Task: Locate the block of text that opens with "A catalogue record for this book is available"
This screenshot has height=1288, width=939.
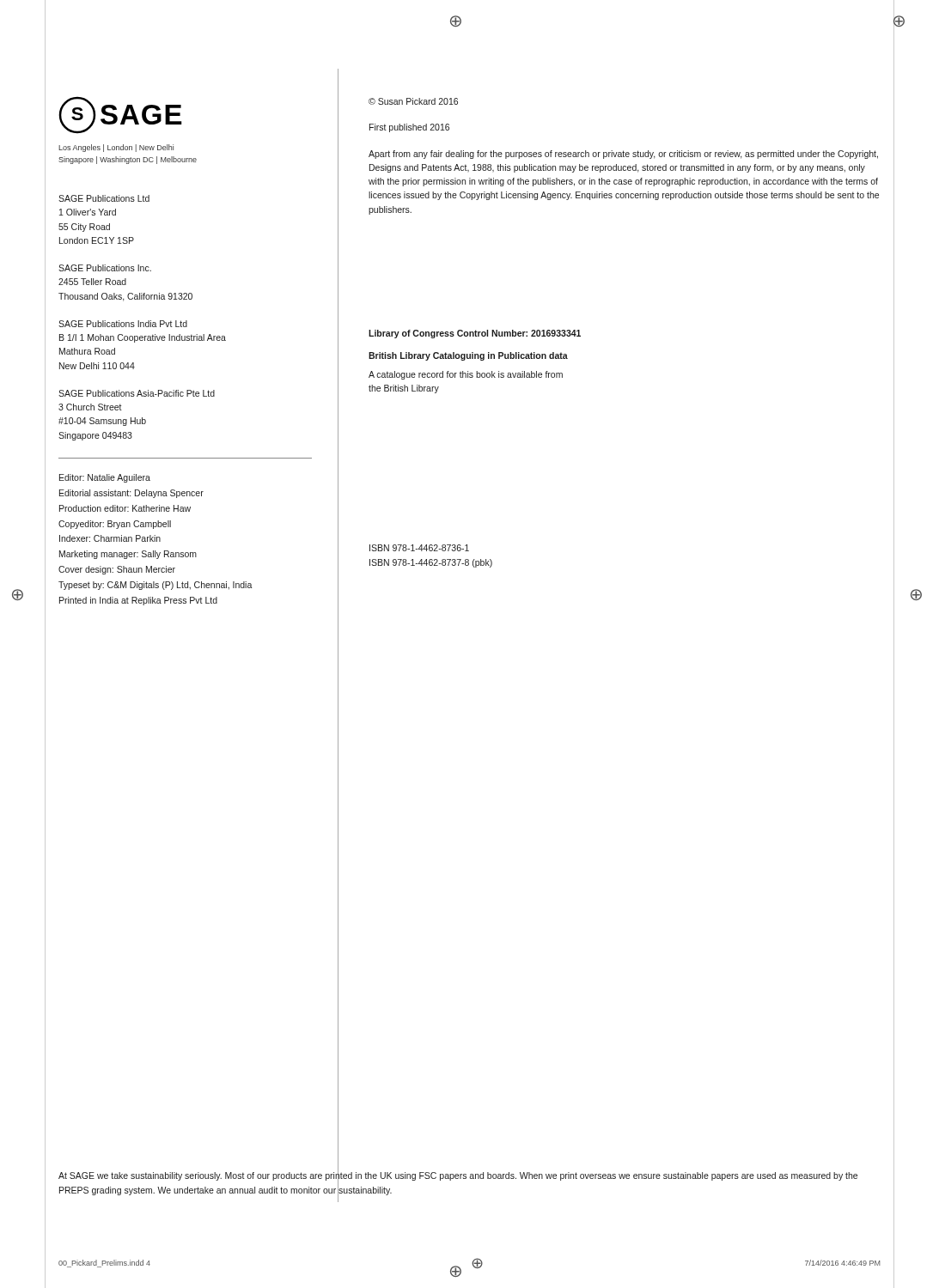Action: (x=466, y=381)
